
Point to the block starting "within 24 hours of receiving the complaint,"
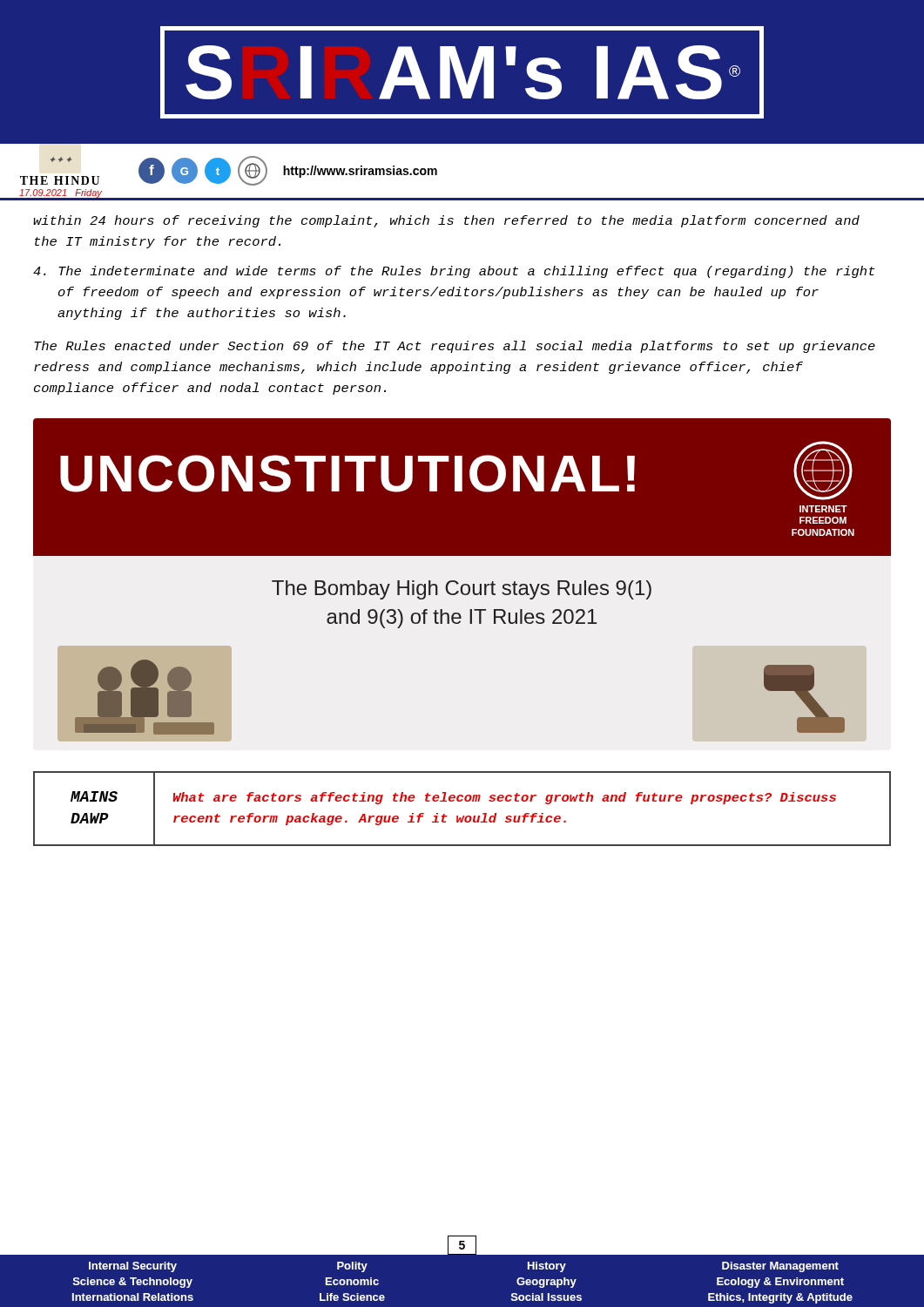[x=446, y=232]
